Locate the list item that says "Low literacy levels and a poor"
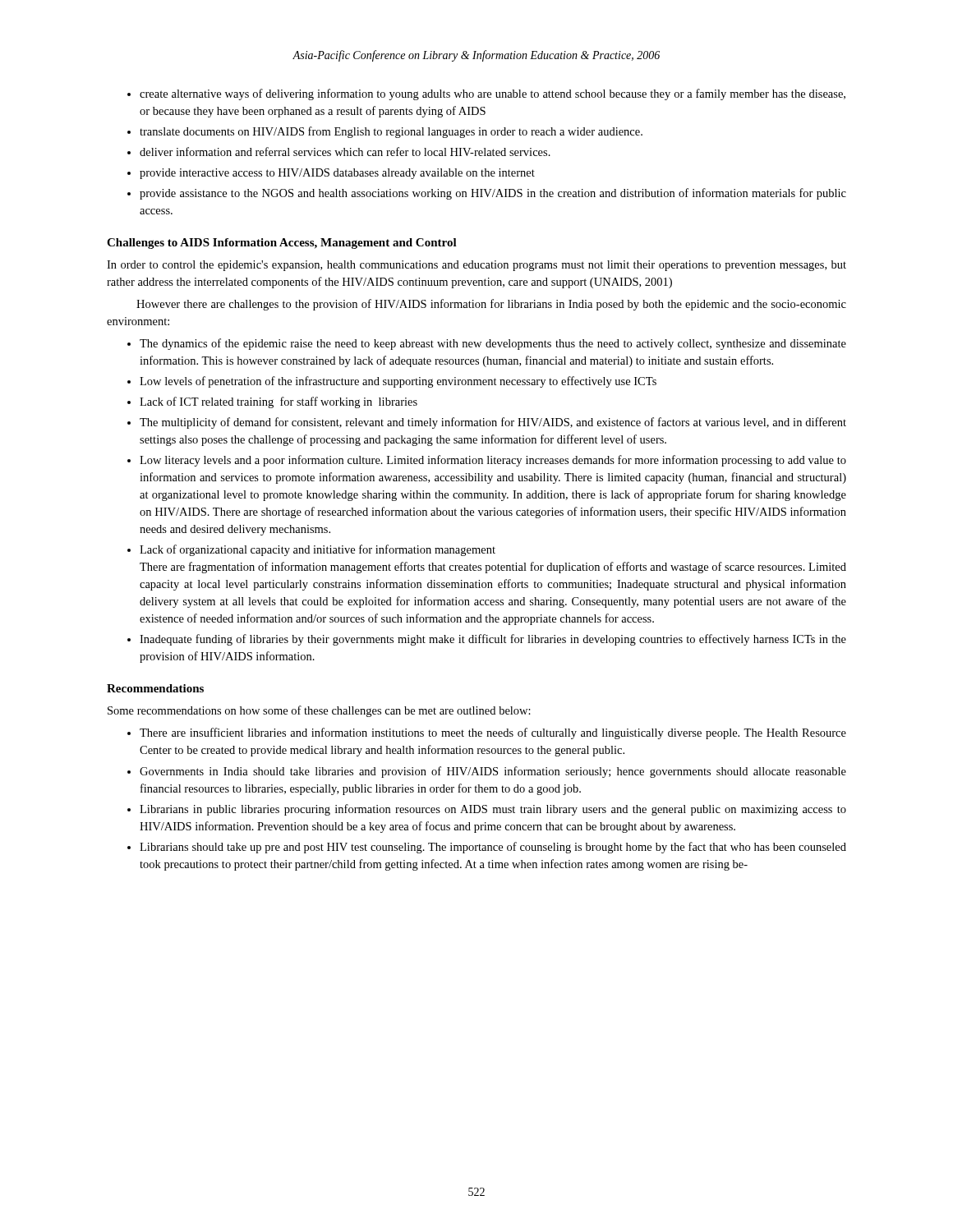This screenshot has height=1232, width=953. coord(493,495)
